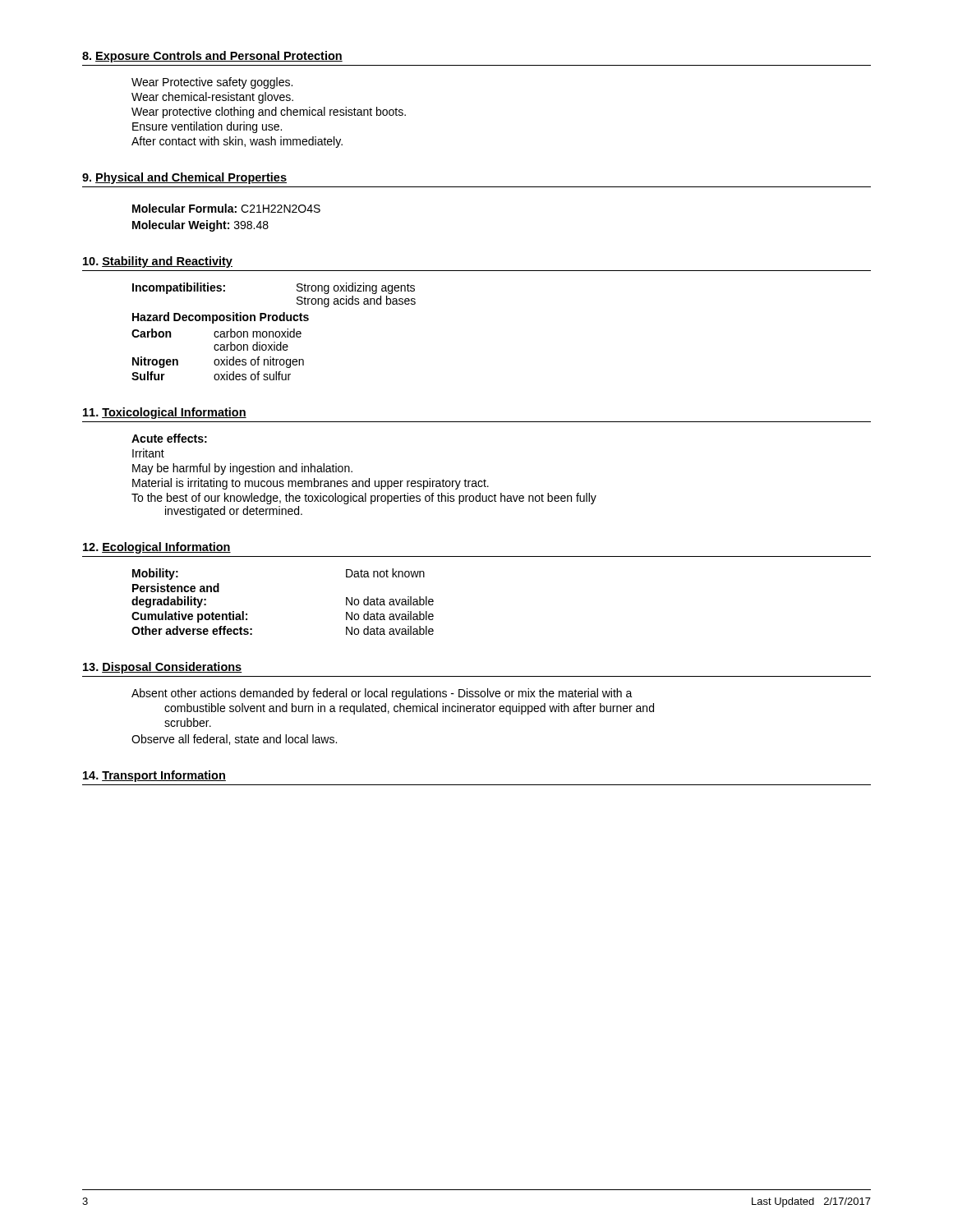
Task: Click on the section header that reads "8. Exposure Controls and Personal Protection"
Action: 212,56
